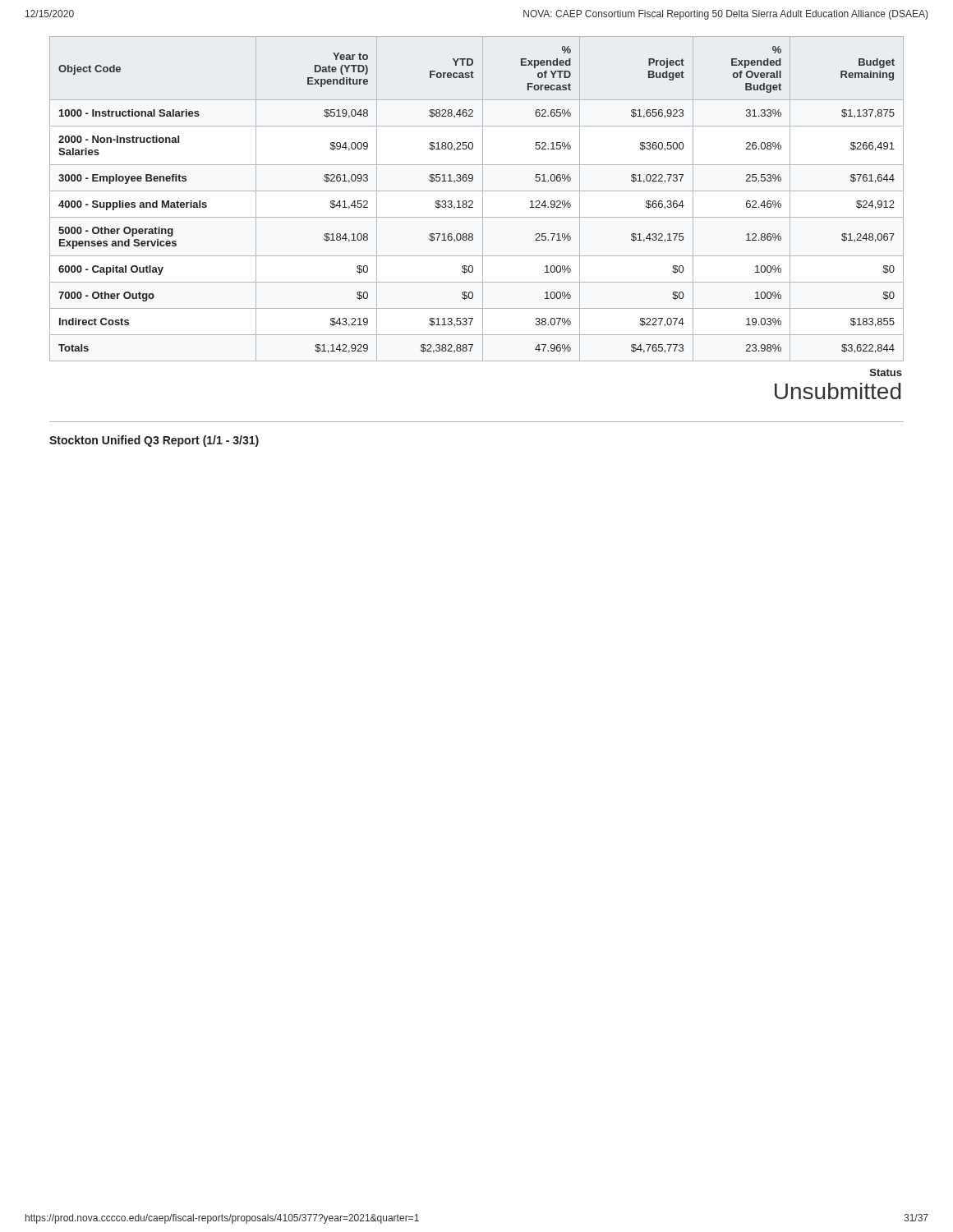Viewport: 953px width, 1232px height.
Task: Point to the section header beginning "Stockton Unified Q3 Report"
Action: [x=154, y=440]
